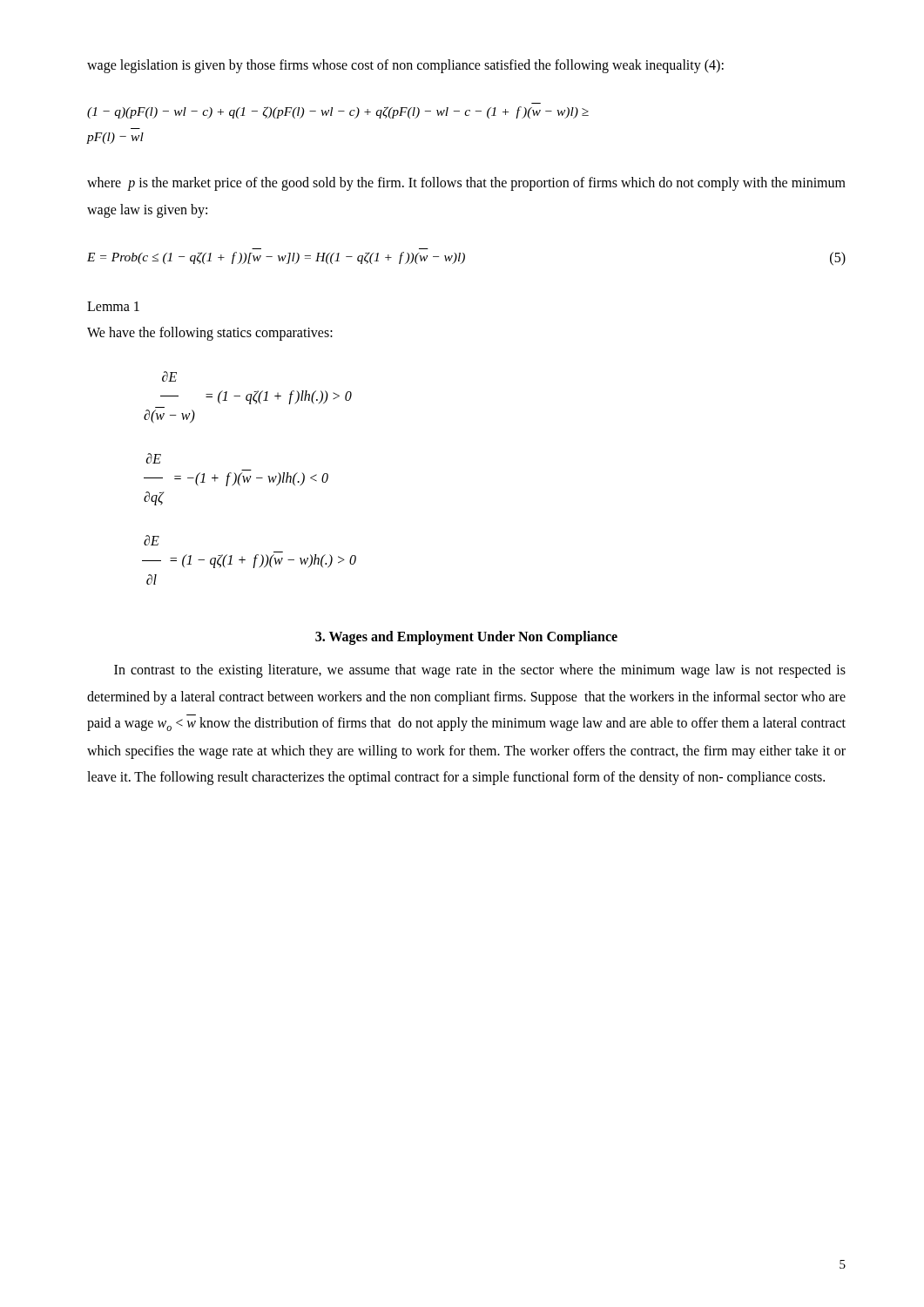Point to "We have the following statics comparatives:"
Image resolution: width=924 pixels, height=1307 pixels.
[210, 333]
